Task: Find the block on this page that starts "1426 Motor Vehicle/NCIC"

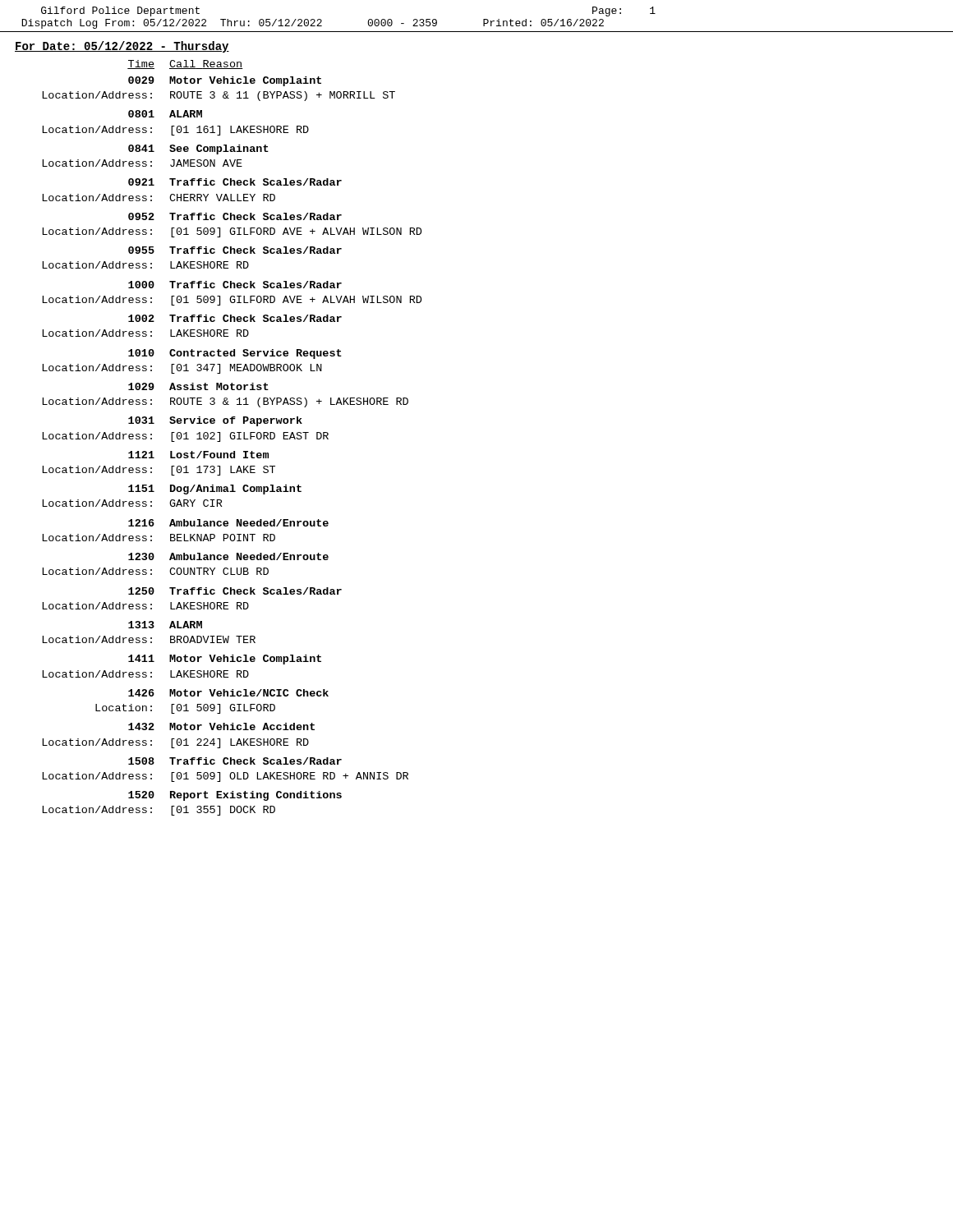Action: pos(228,693)
